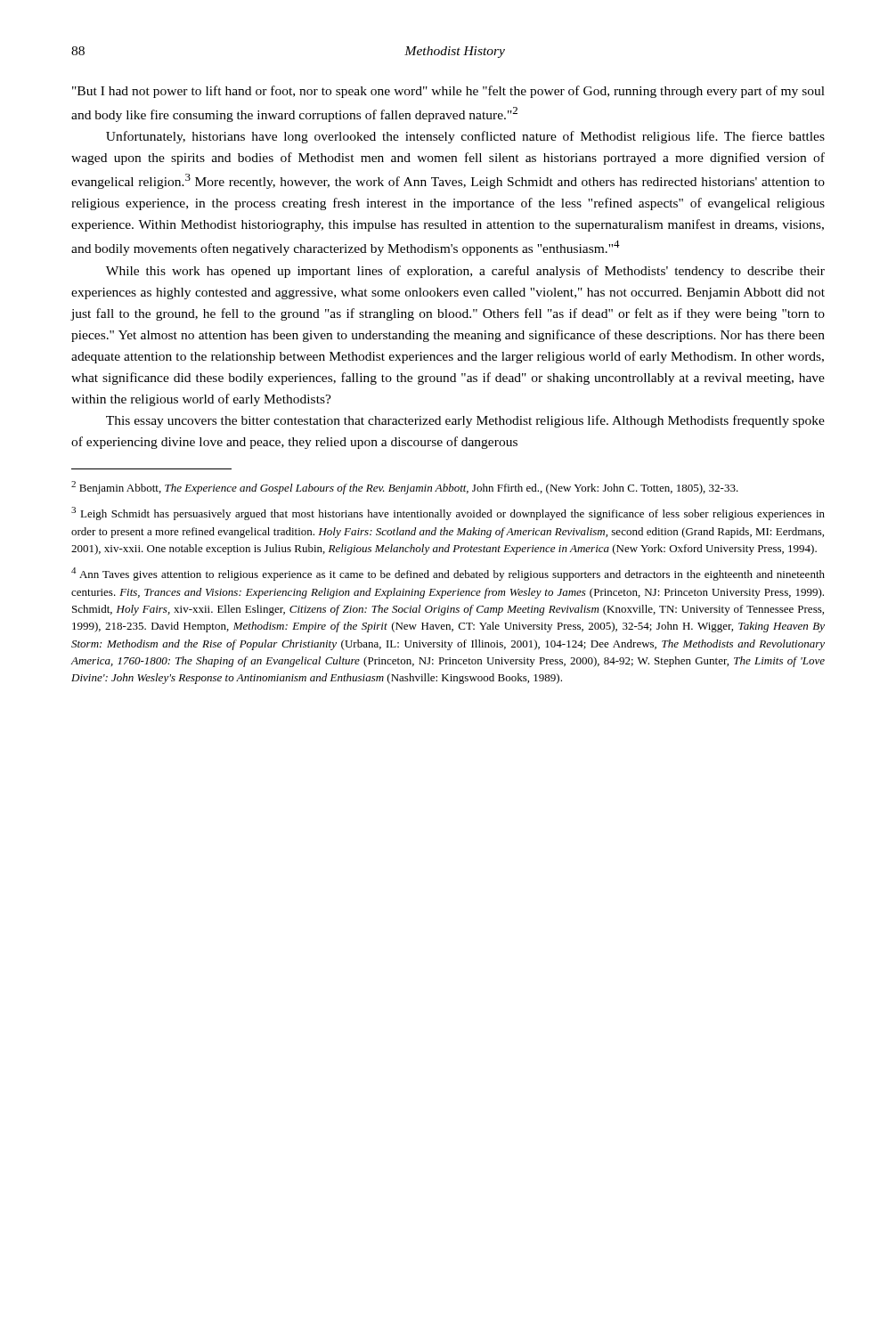Image resolution: width=896 pixels, height=1336 pixels.
Task: Select the footnote that reads "4 Ann Taves gives attention to religious"
Action: (x=448, y=625)
